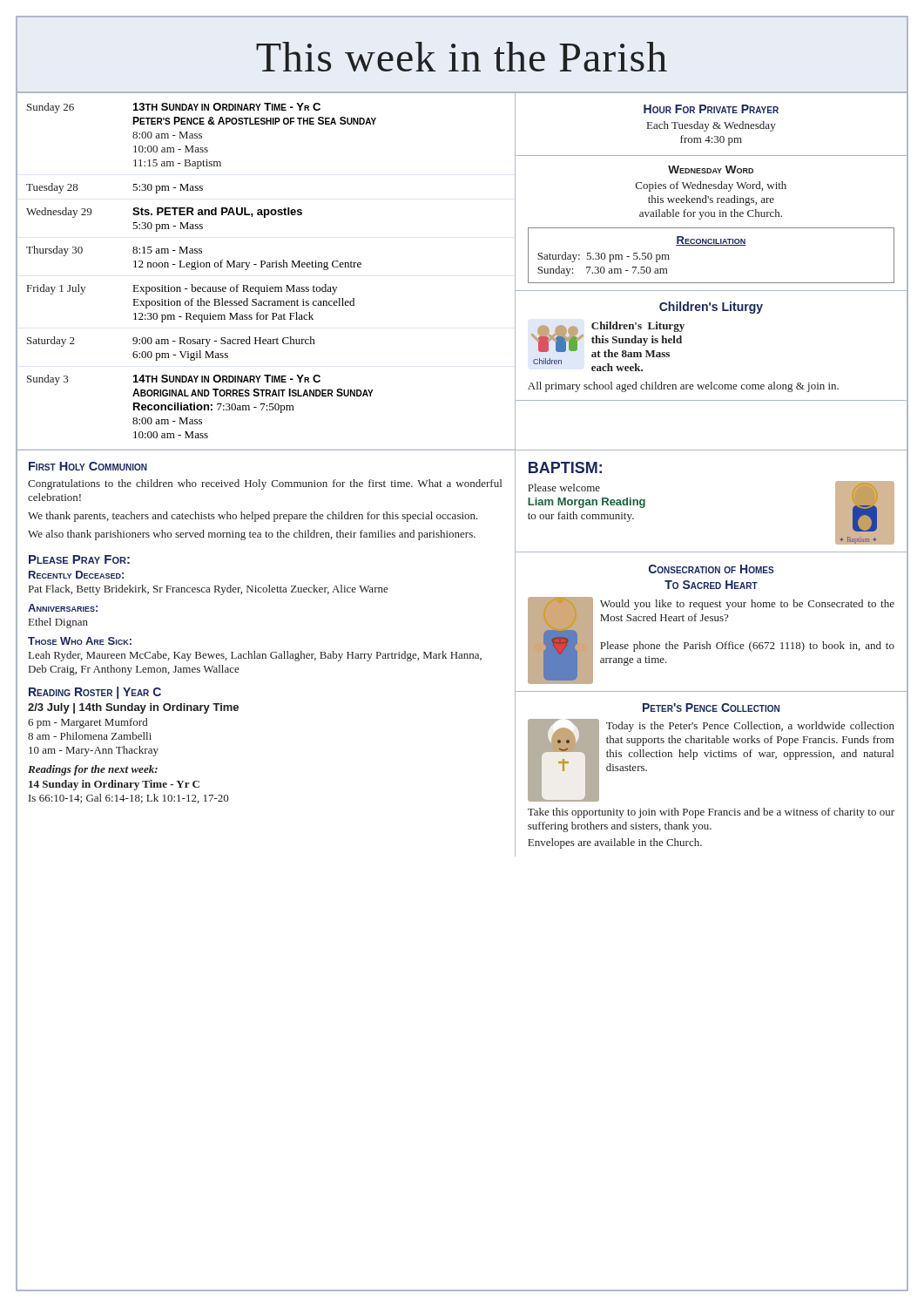The image size is (924, 1307).
Task: Locate the block of text that opens with "All primary school aged"
Action: click(x=683, y=386)
